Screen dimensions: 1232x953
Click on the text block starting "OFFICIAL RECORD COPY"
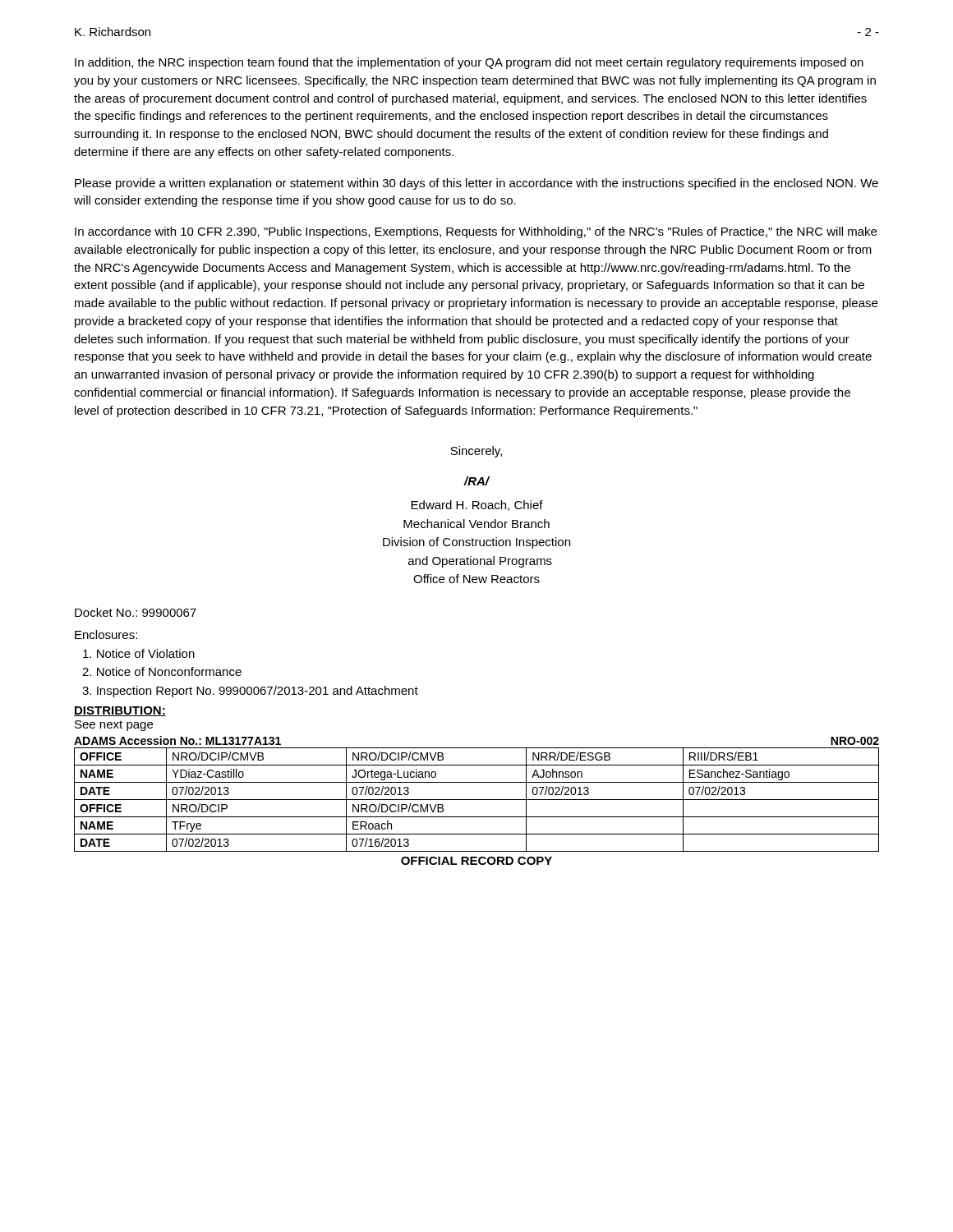pos(476,861)
